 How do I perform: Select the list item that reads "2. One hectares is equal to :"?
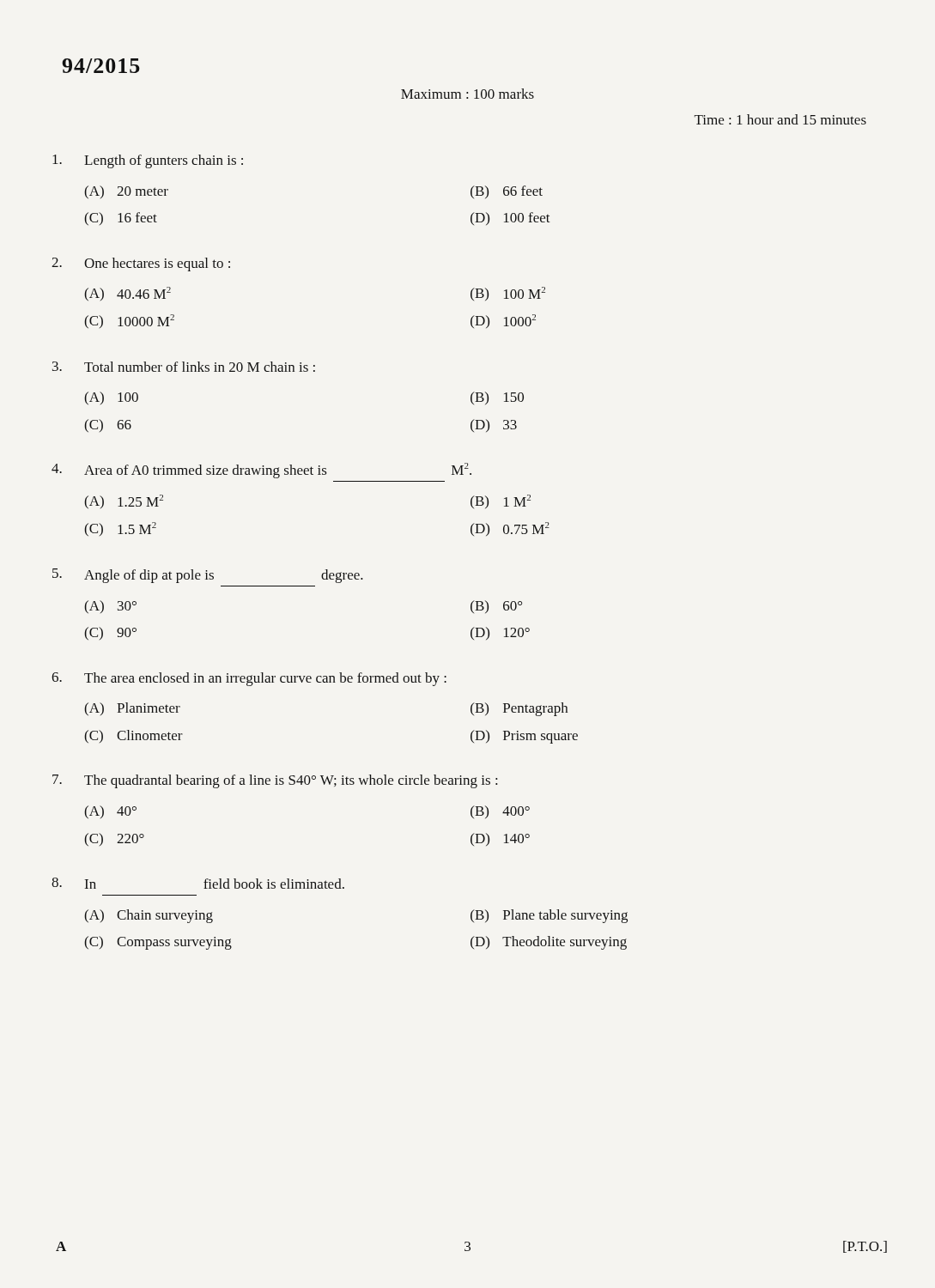pos(141,264)
